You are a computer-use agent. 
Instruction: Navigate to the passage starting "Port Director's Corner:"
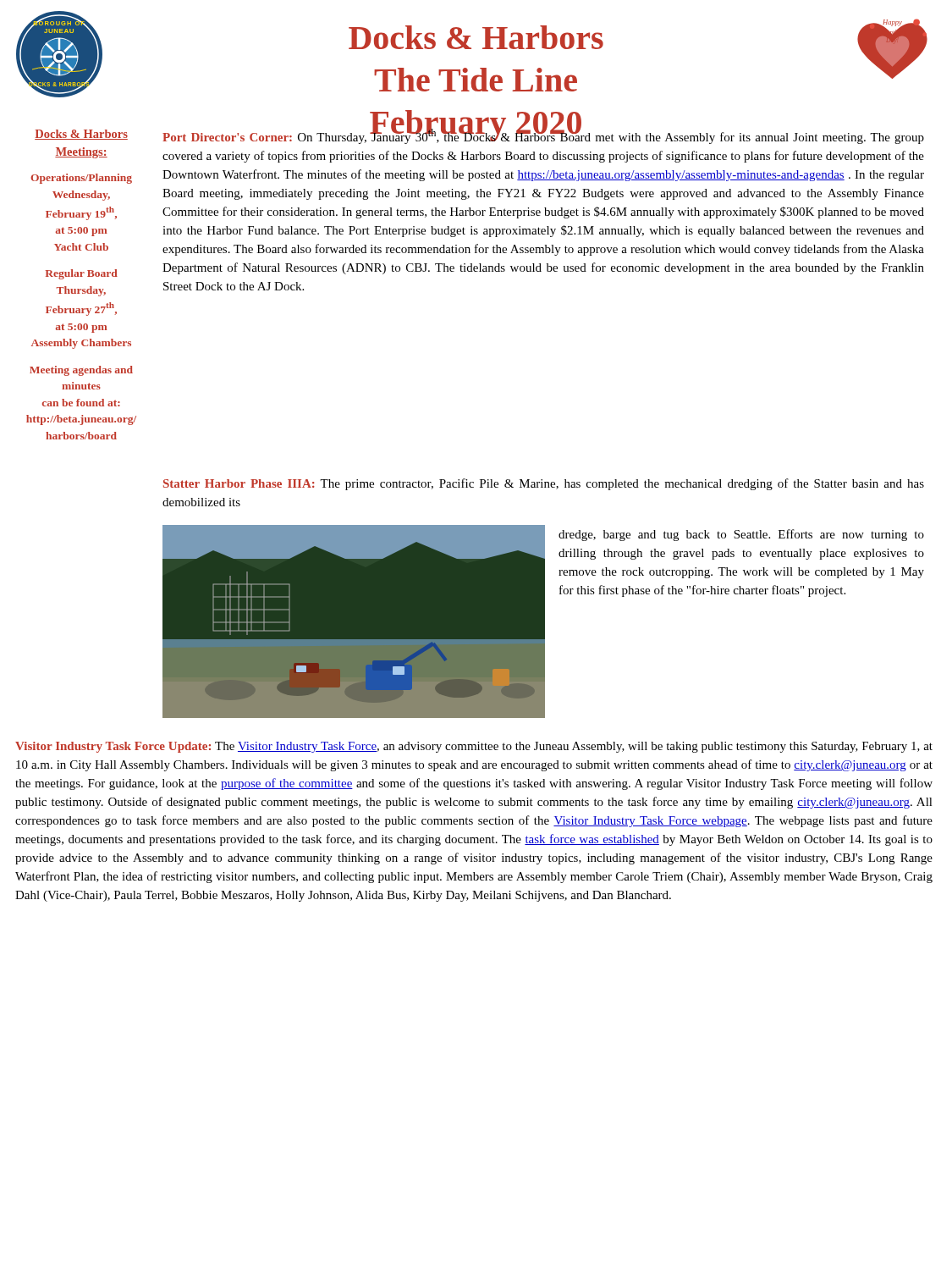pos(543,210)
